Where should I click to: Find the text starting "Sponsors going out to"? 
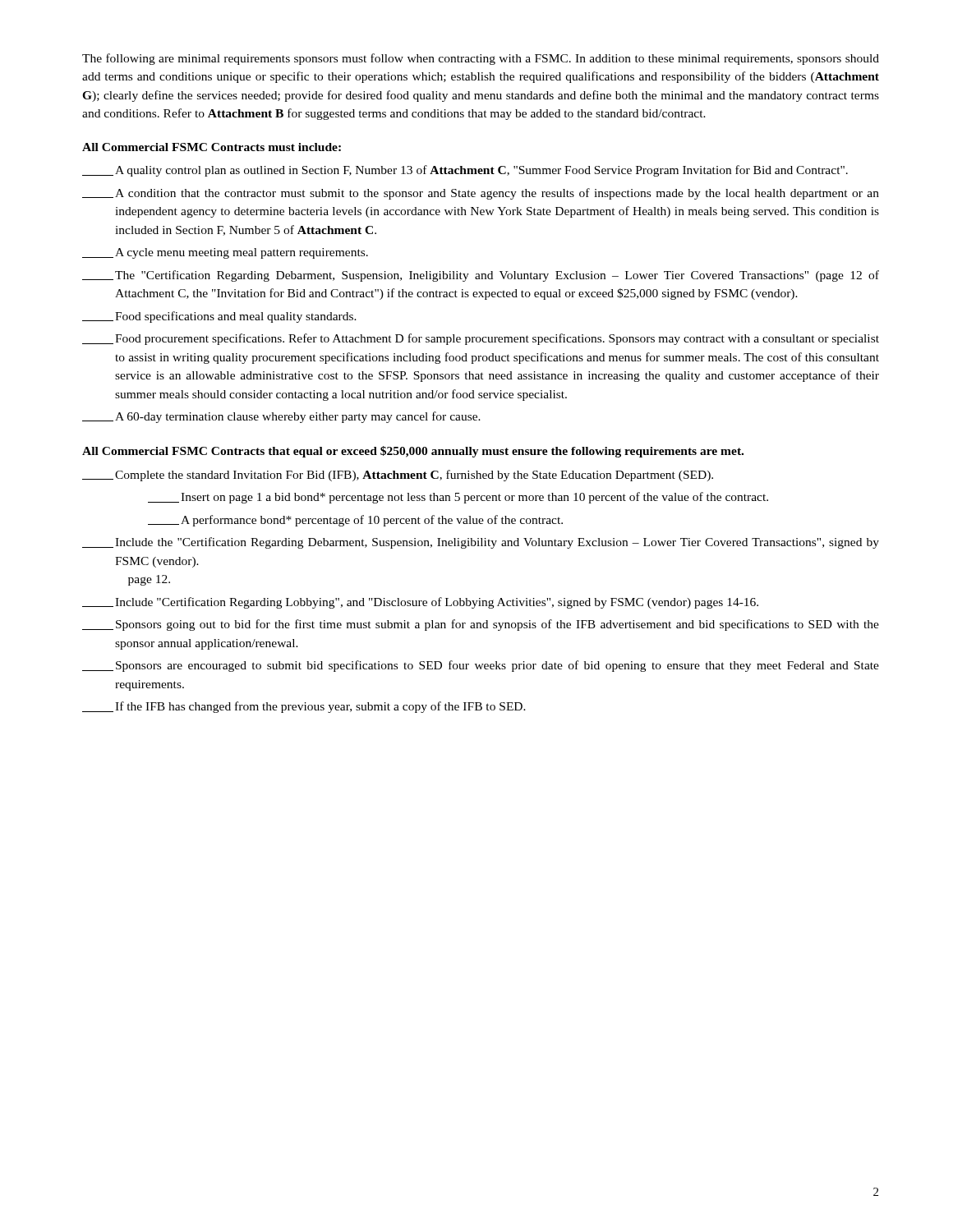coord(481,634)
